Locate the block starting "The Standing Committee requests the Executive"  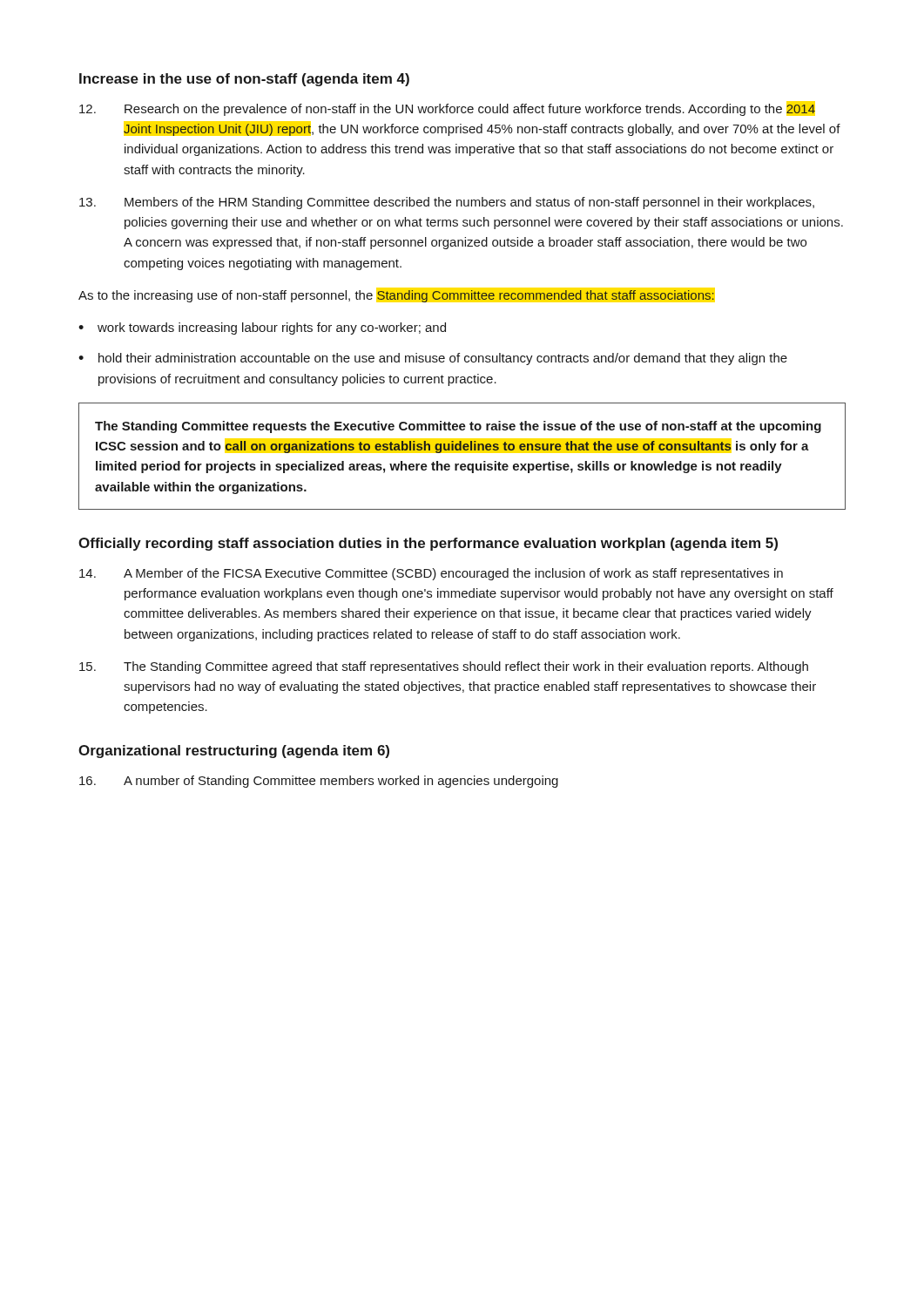[458, 456]
